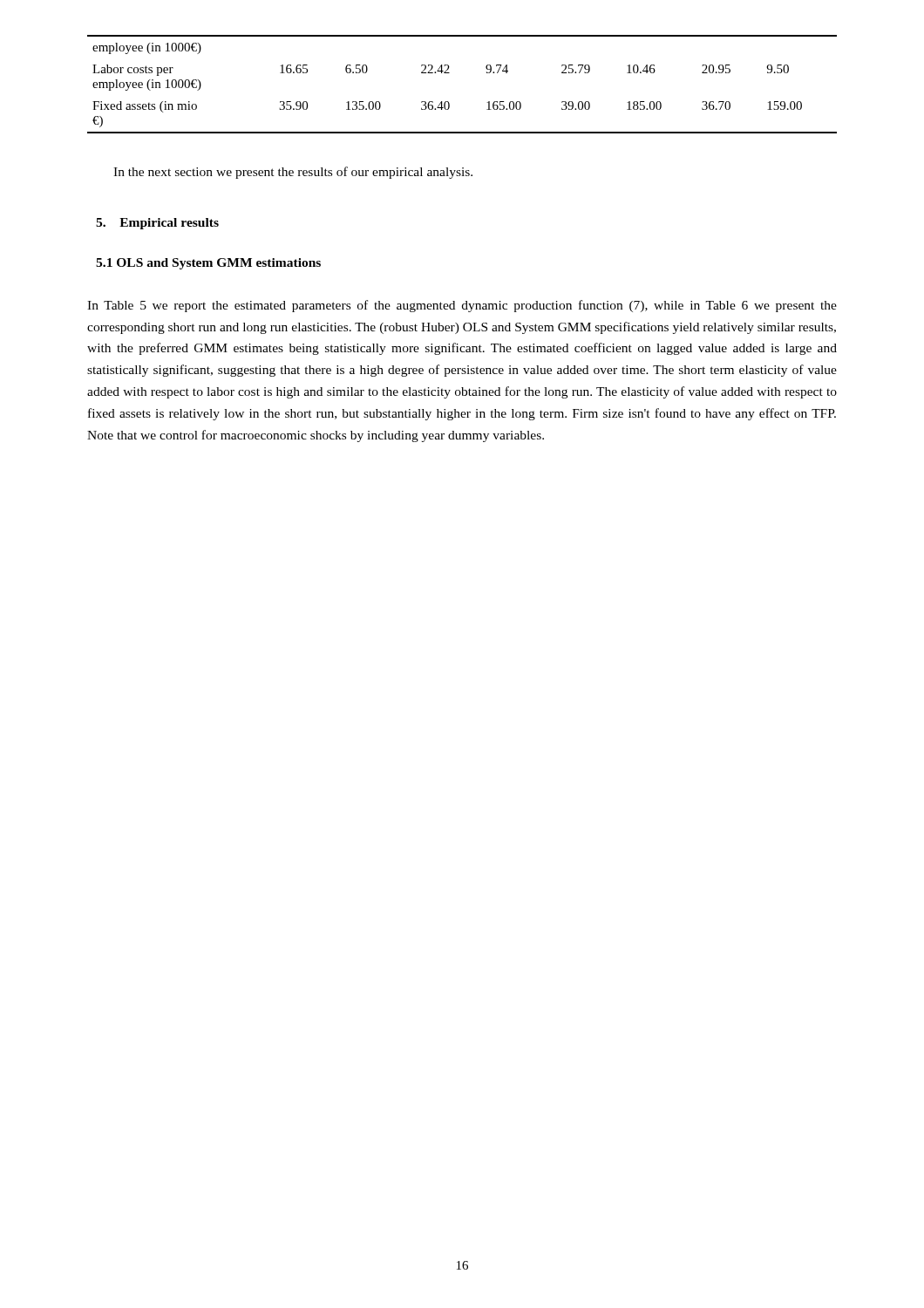Select the table that reads "Fixed assets (in mio"
This screenshot has width=924, height=1308.
tap(462, 84)
